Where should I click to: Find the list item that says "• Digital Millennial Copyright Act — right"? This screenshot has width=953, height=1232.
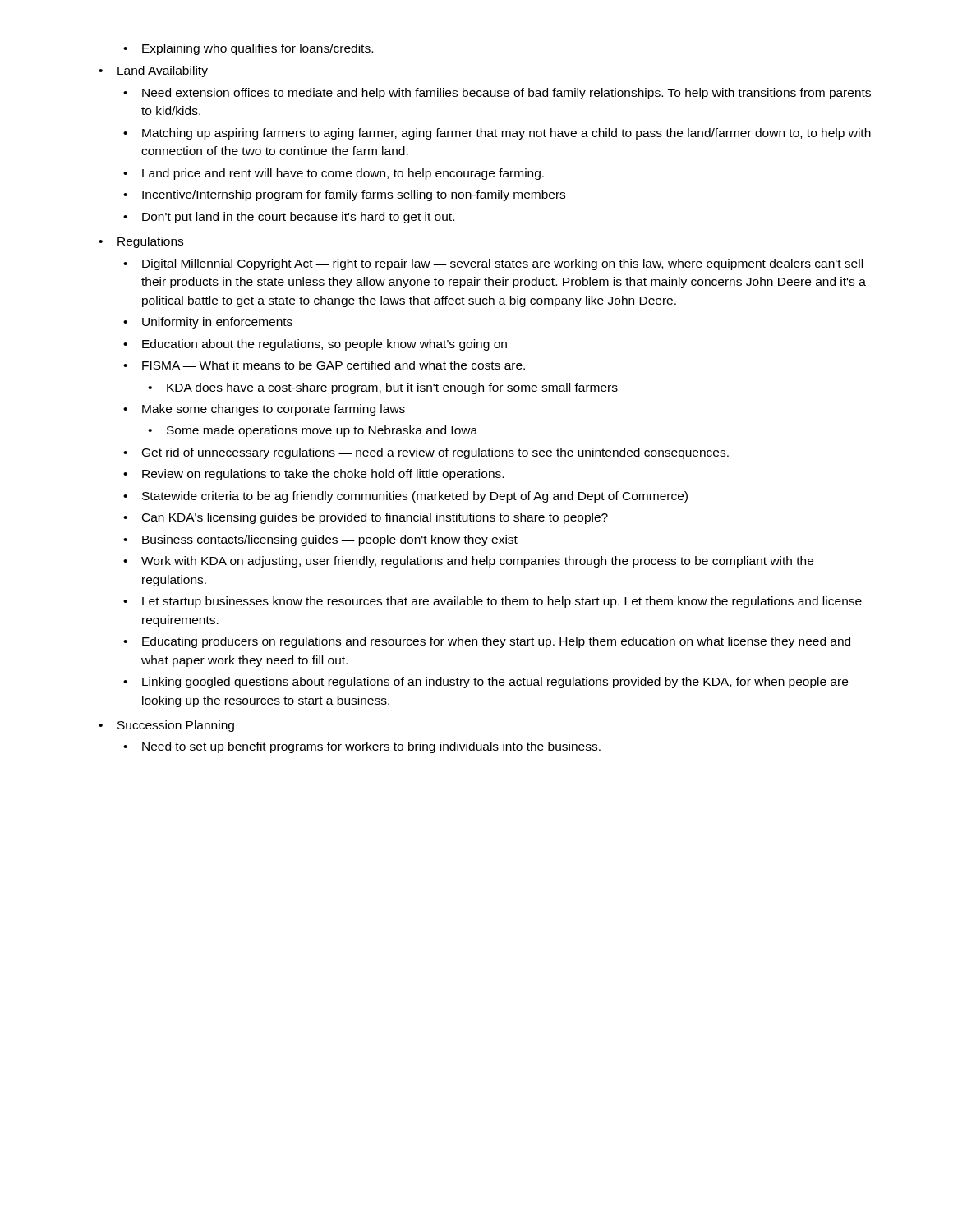point(501,282)
